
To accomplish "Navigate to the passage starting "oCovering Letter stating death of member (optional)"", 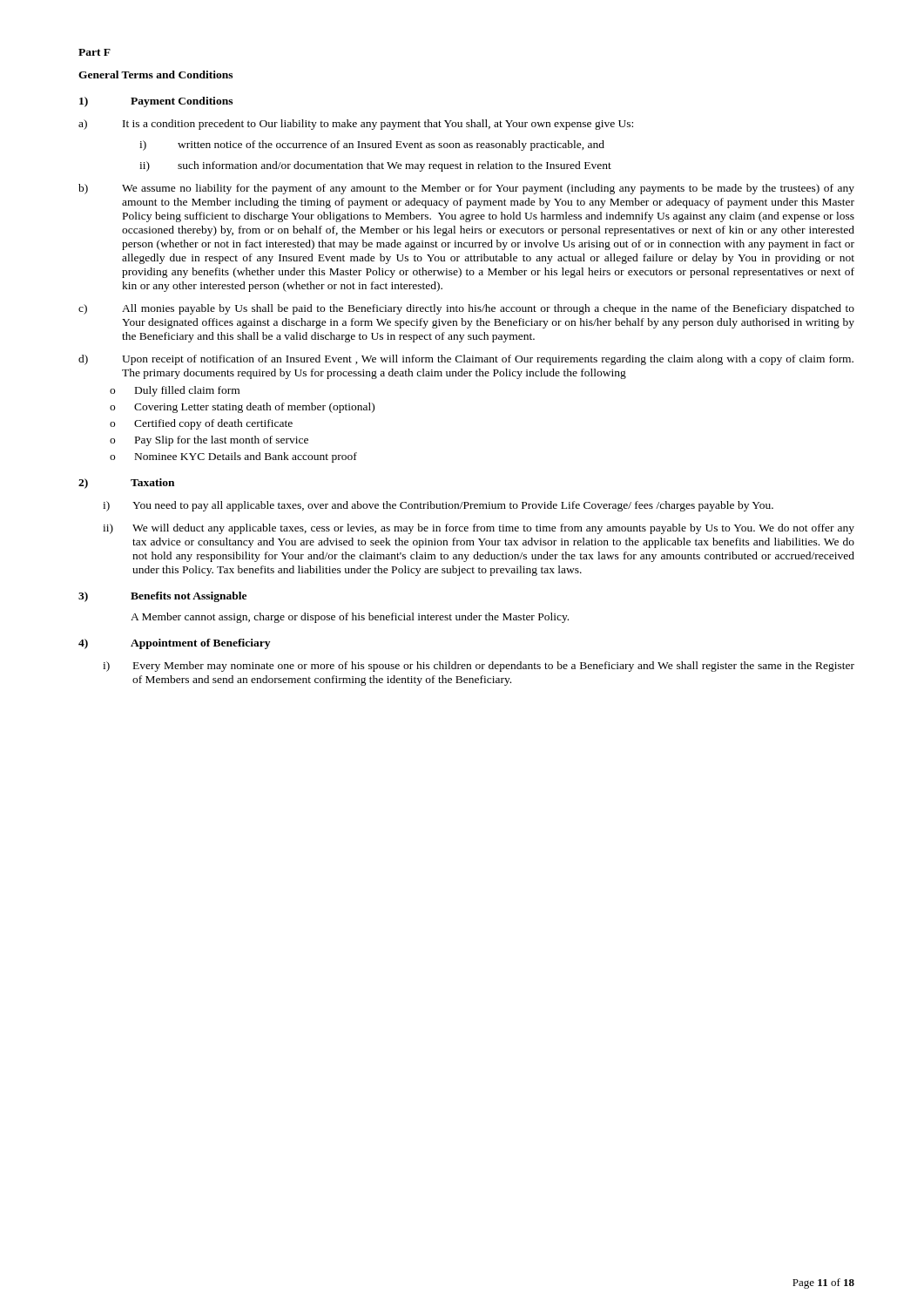I will pyautogui.click(x=242, y=408).
